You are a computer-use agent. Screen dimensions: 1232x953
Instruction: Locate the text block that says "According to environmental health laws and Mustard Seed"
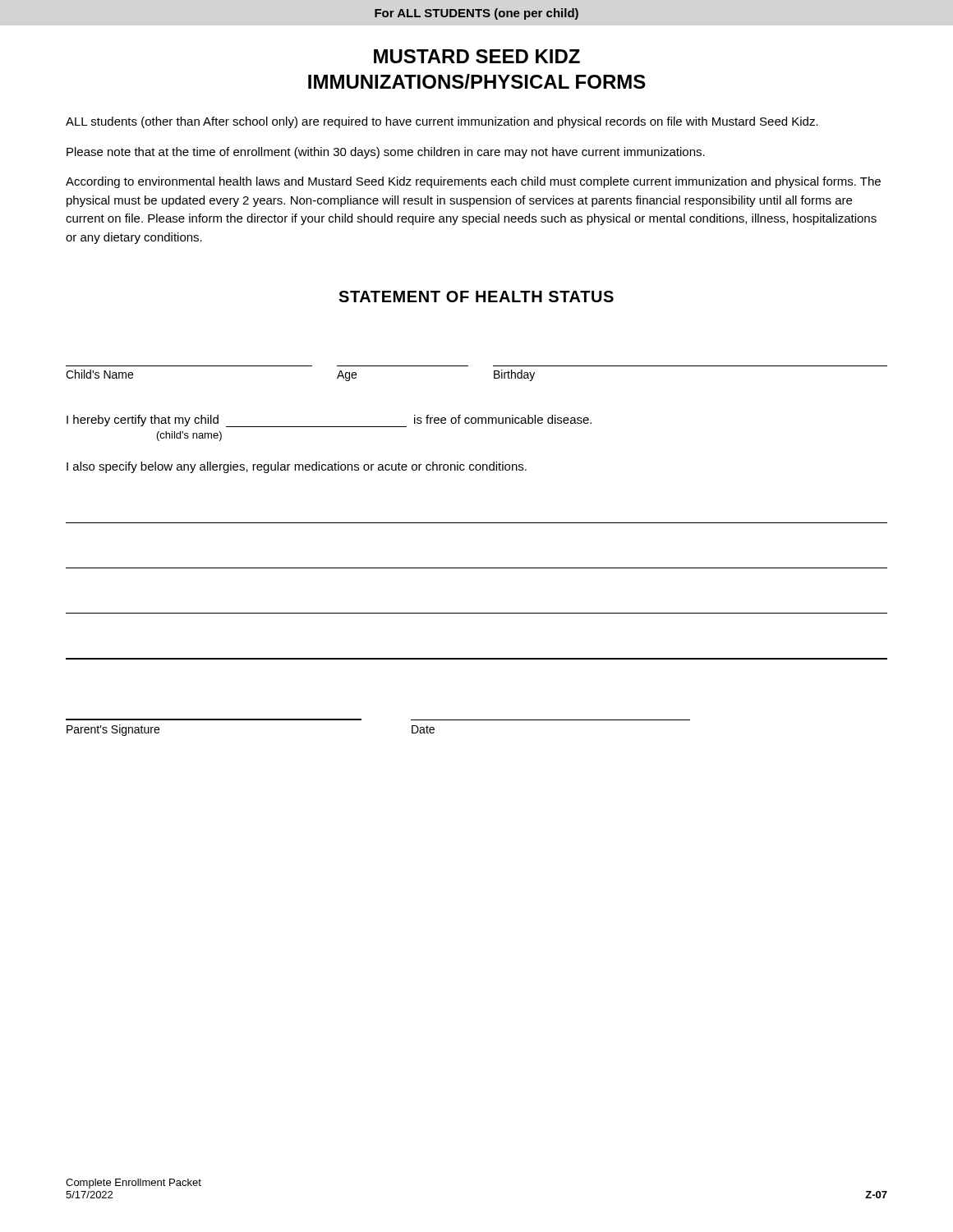[x=474, y=209]
